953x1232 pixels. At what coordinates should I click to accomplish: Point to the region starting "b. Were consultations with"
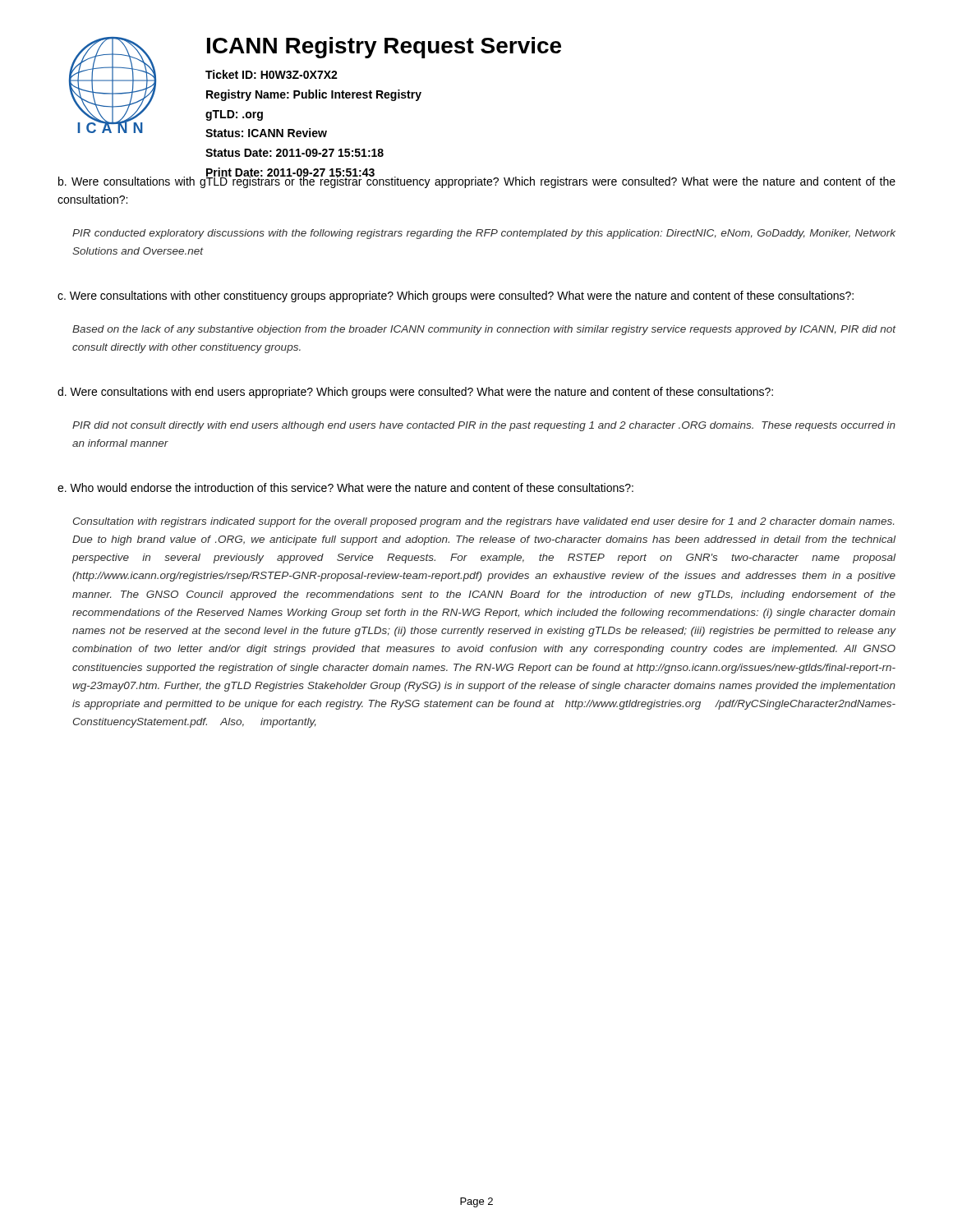(x=476, y=191)
